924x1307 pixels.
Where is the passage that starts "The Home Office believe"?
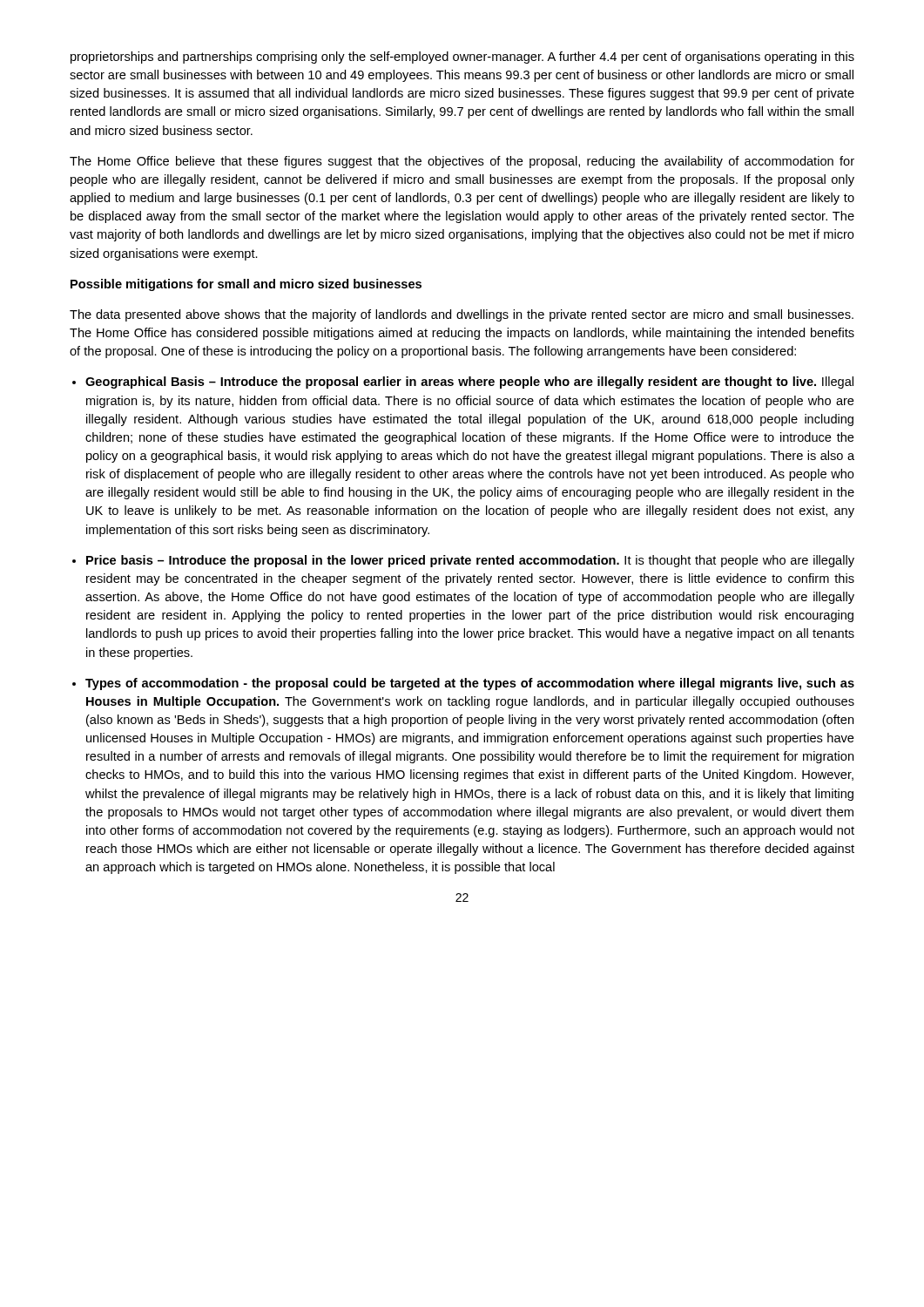pyautogui.click(x=462, y=207)
